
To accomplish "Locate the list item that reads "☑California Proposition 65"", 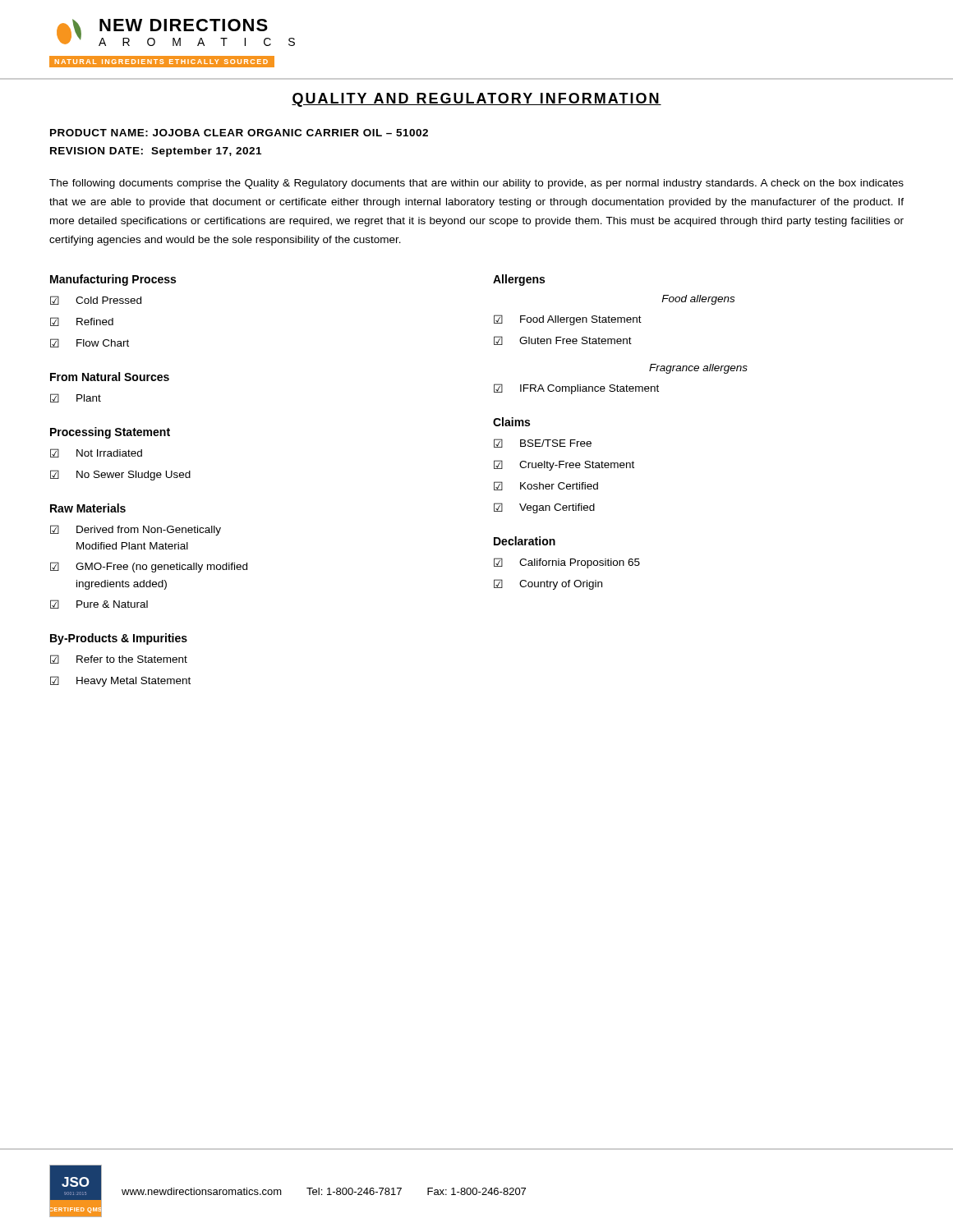I will click(567, 563).
